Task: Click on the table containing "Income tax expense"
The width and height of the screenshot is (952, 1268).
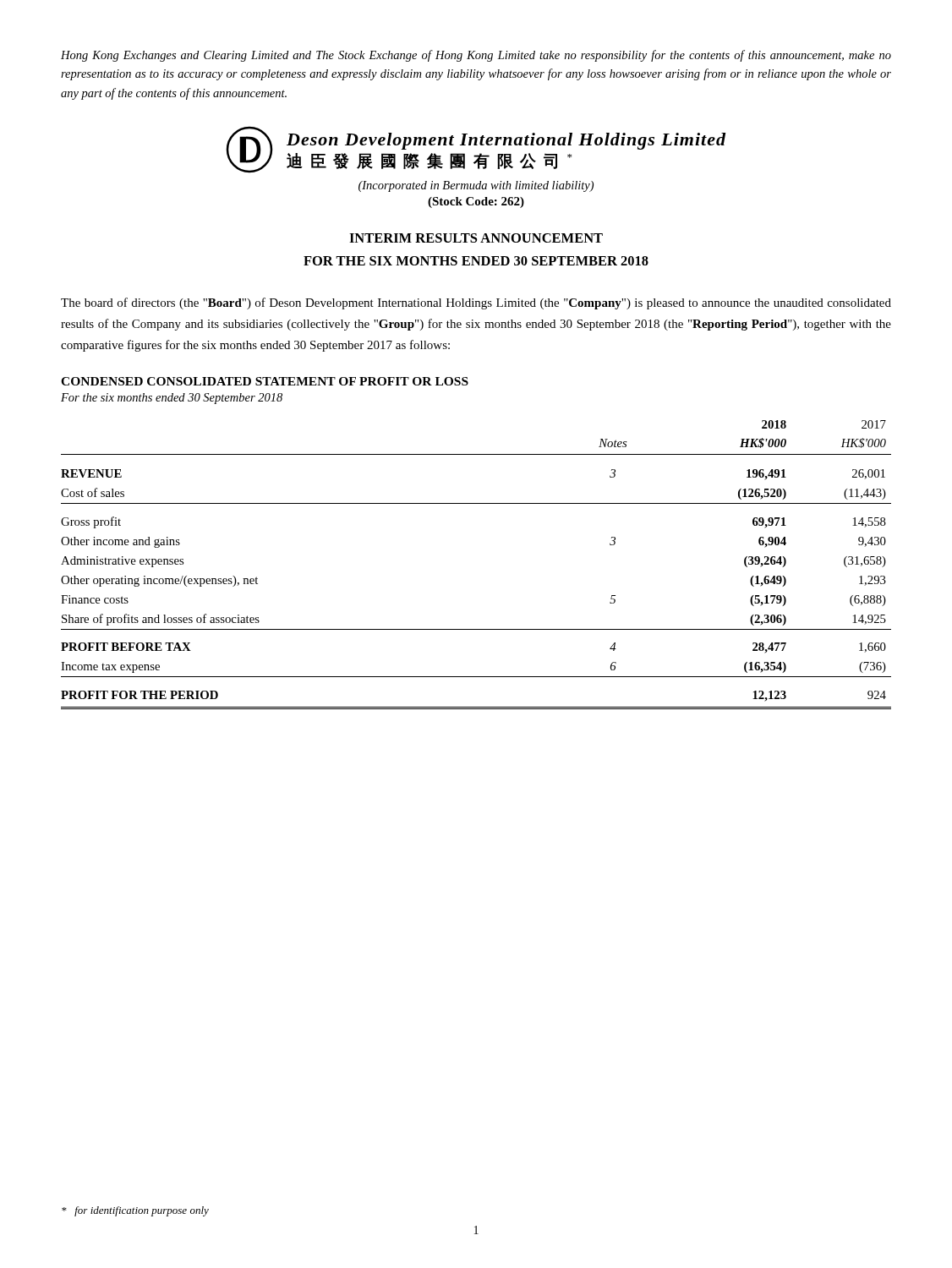Action: (x=476, y=562)
